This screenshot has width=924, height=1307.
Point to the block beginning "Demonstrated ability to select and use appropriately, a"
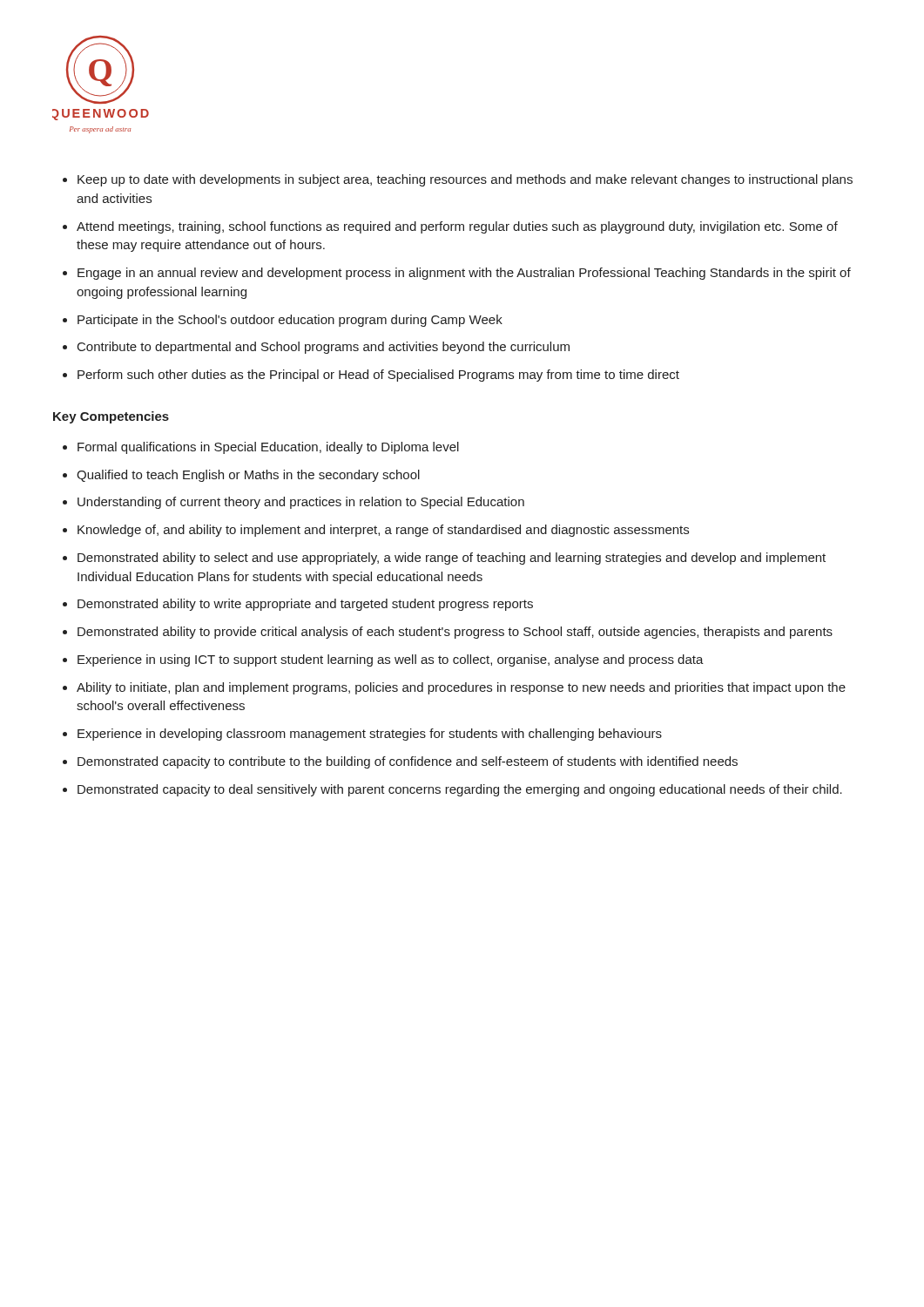pyautogui.click(x=451, y=566)
